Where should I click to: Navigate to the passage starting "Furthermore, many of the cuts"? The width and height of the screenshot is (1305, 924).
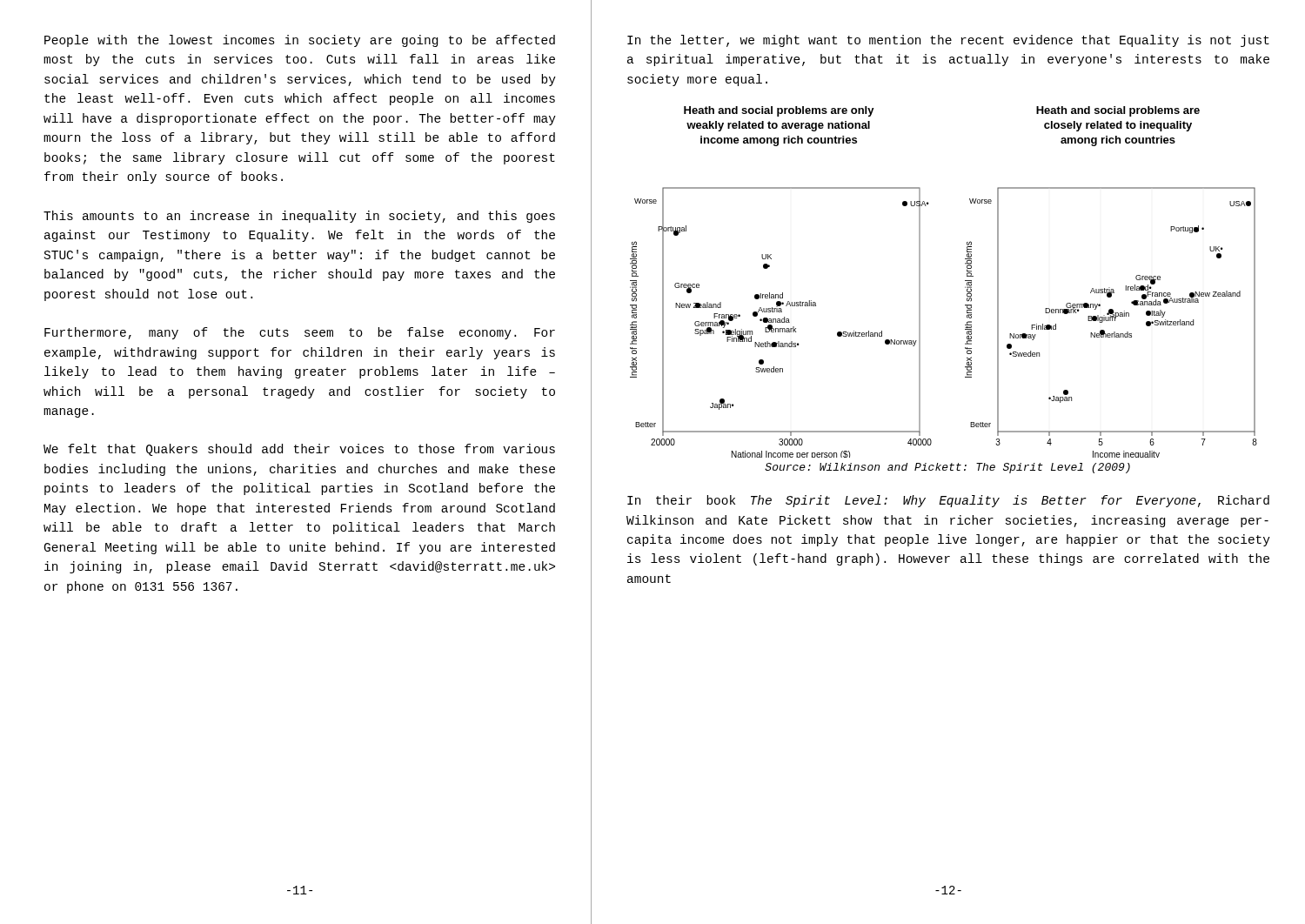[300, 372]
